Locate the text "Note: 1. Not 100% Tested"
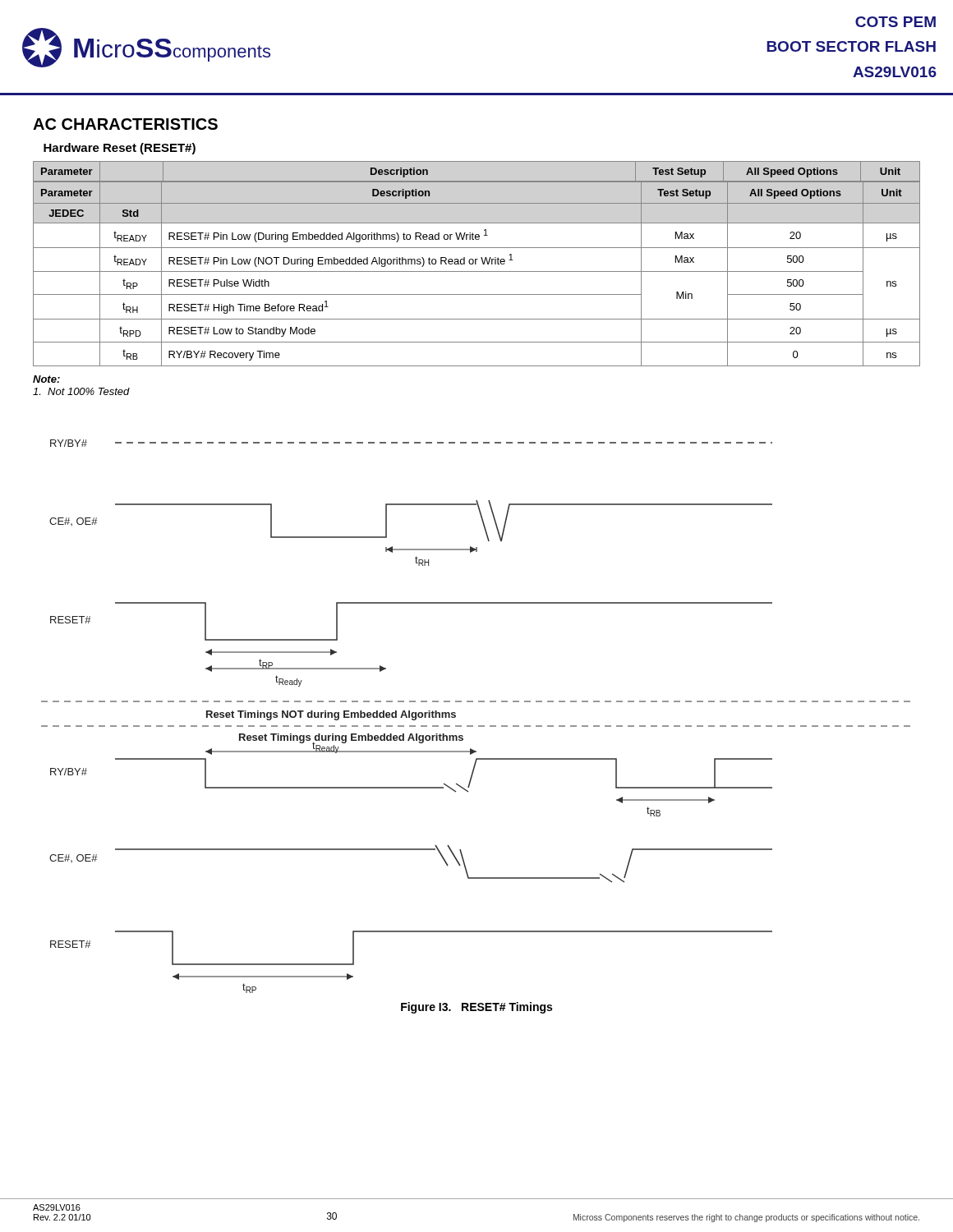The width and height of the screenshot is (953, 1232). coord(46,379)
